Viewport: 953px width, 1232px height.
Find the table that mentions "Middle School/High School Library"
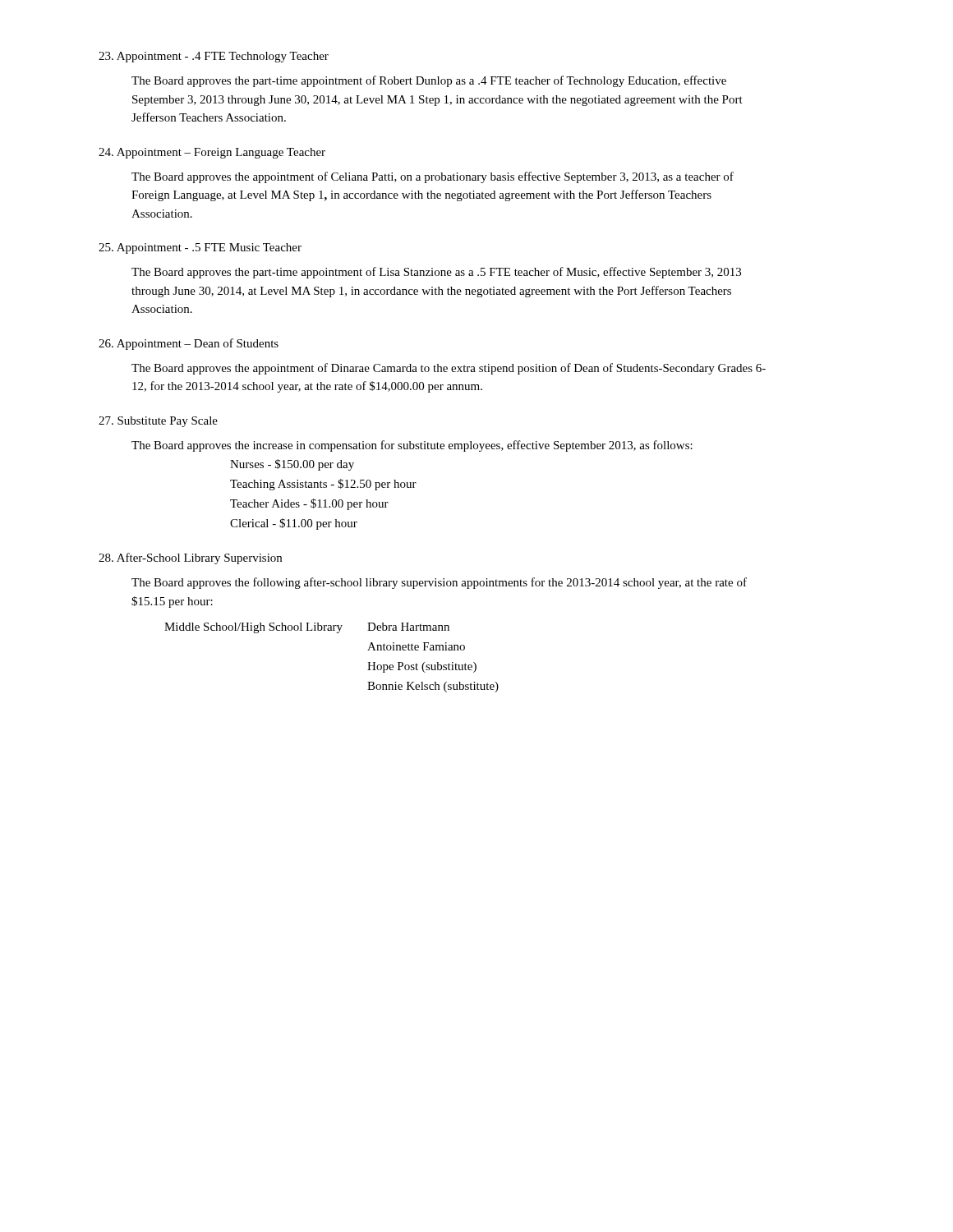point(468,656)
